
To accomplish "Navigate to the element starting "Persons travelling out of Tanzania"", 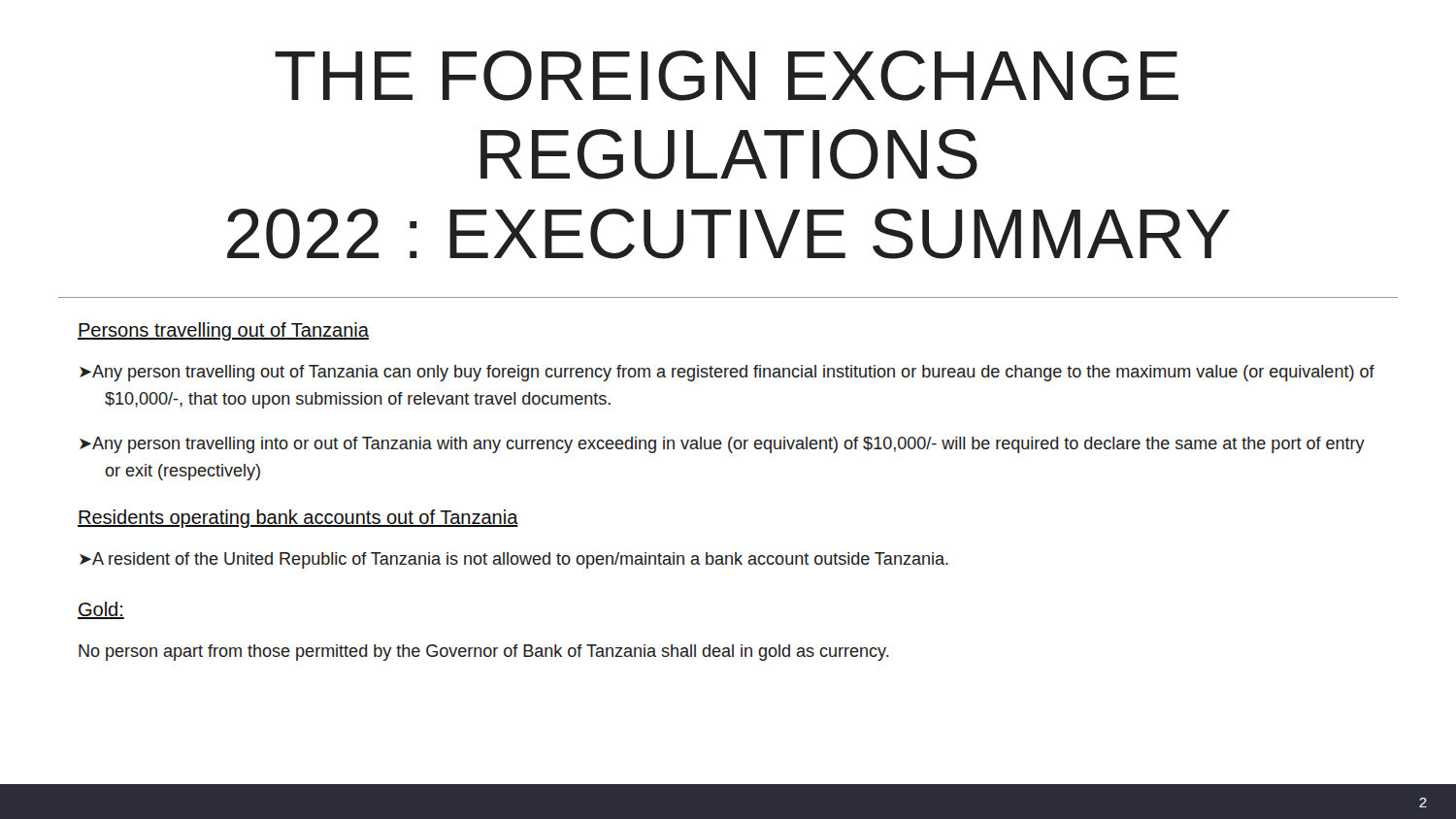I will tap(223, 330).
